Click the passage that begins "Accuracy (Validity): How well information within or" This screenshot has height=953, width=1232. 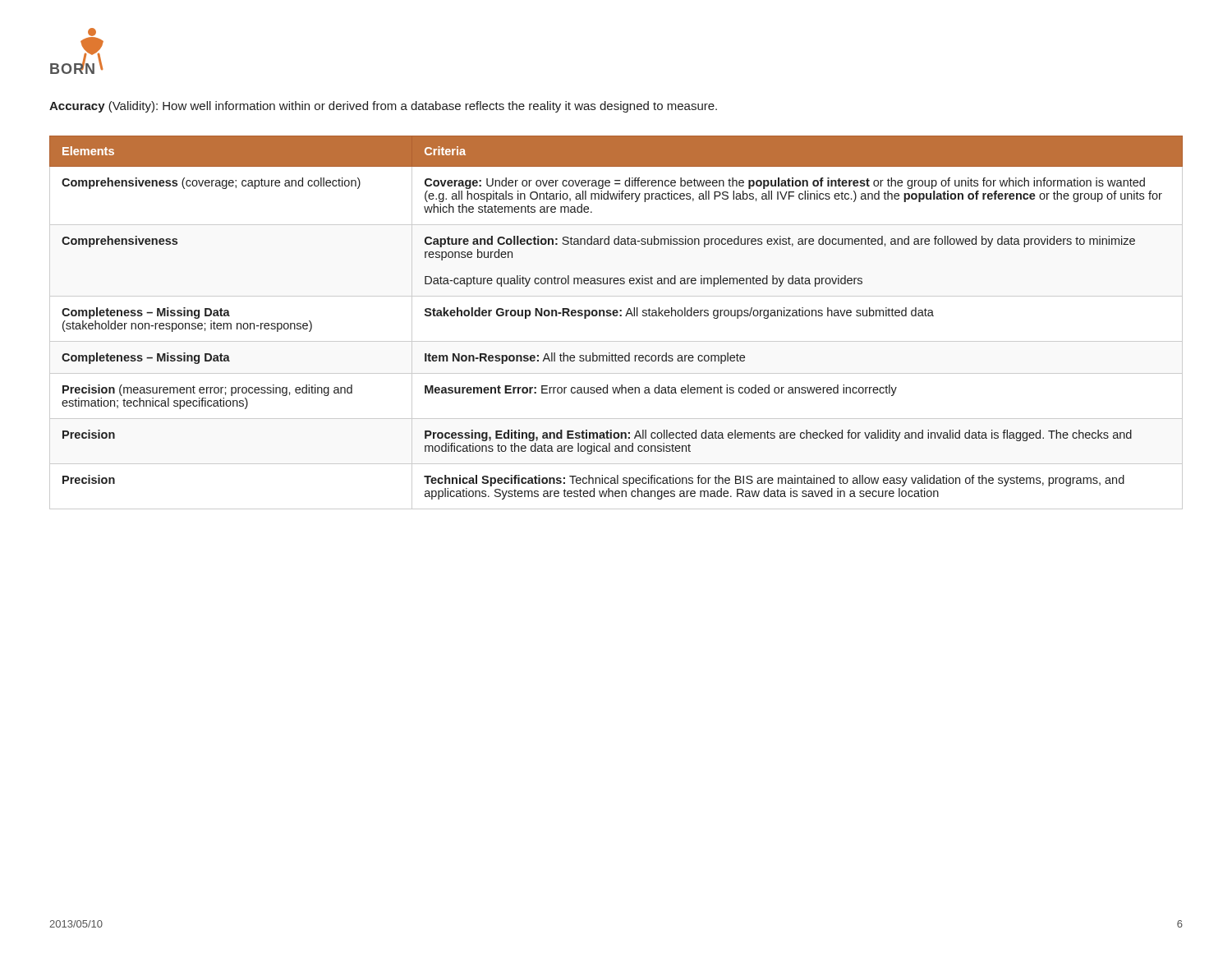pos(384,106)
